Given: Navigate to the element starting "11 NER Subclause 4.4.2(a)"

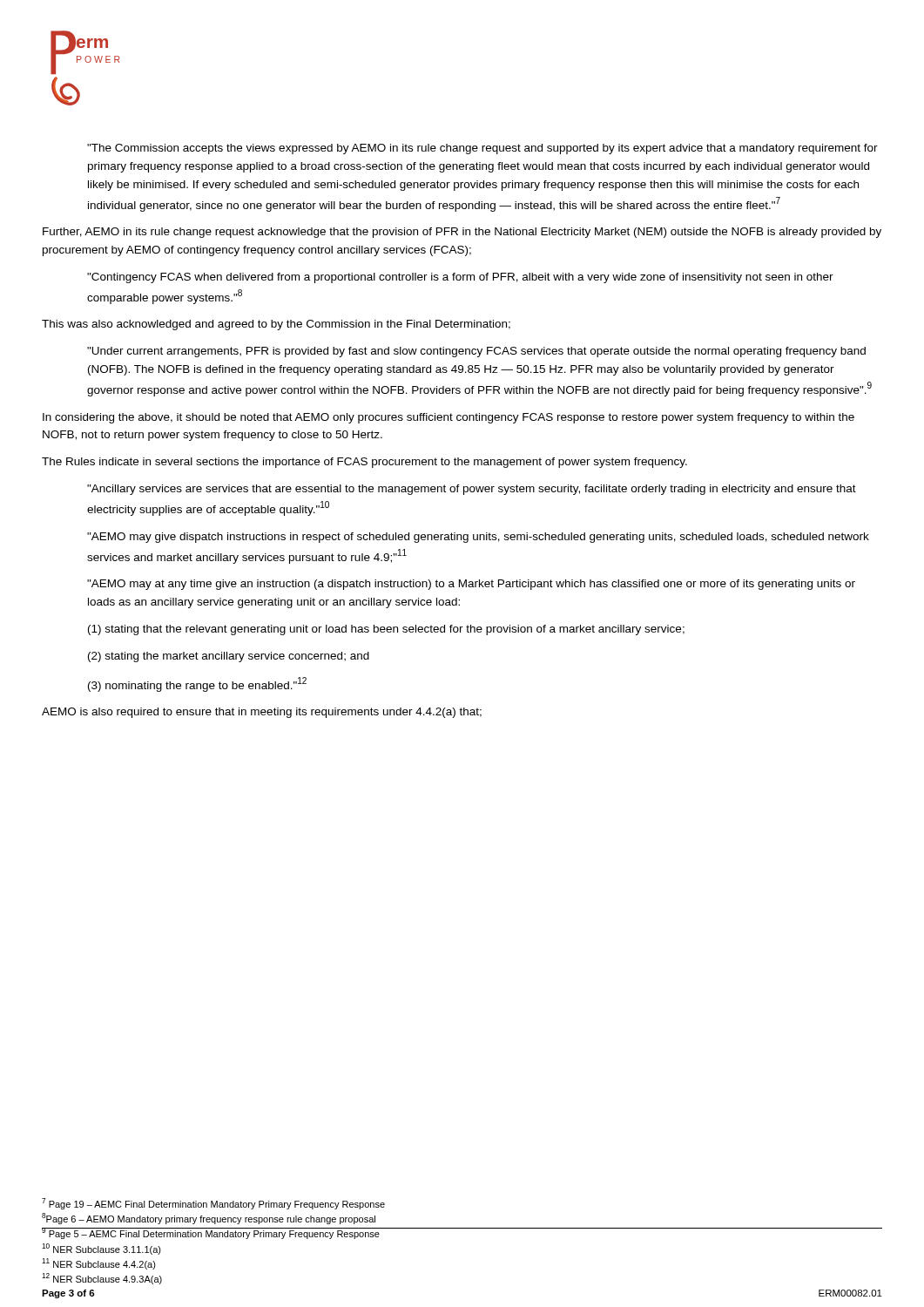Looking at the screenshot, I should (x=99, y=1263).
